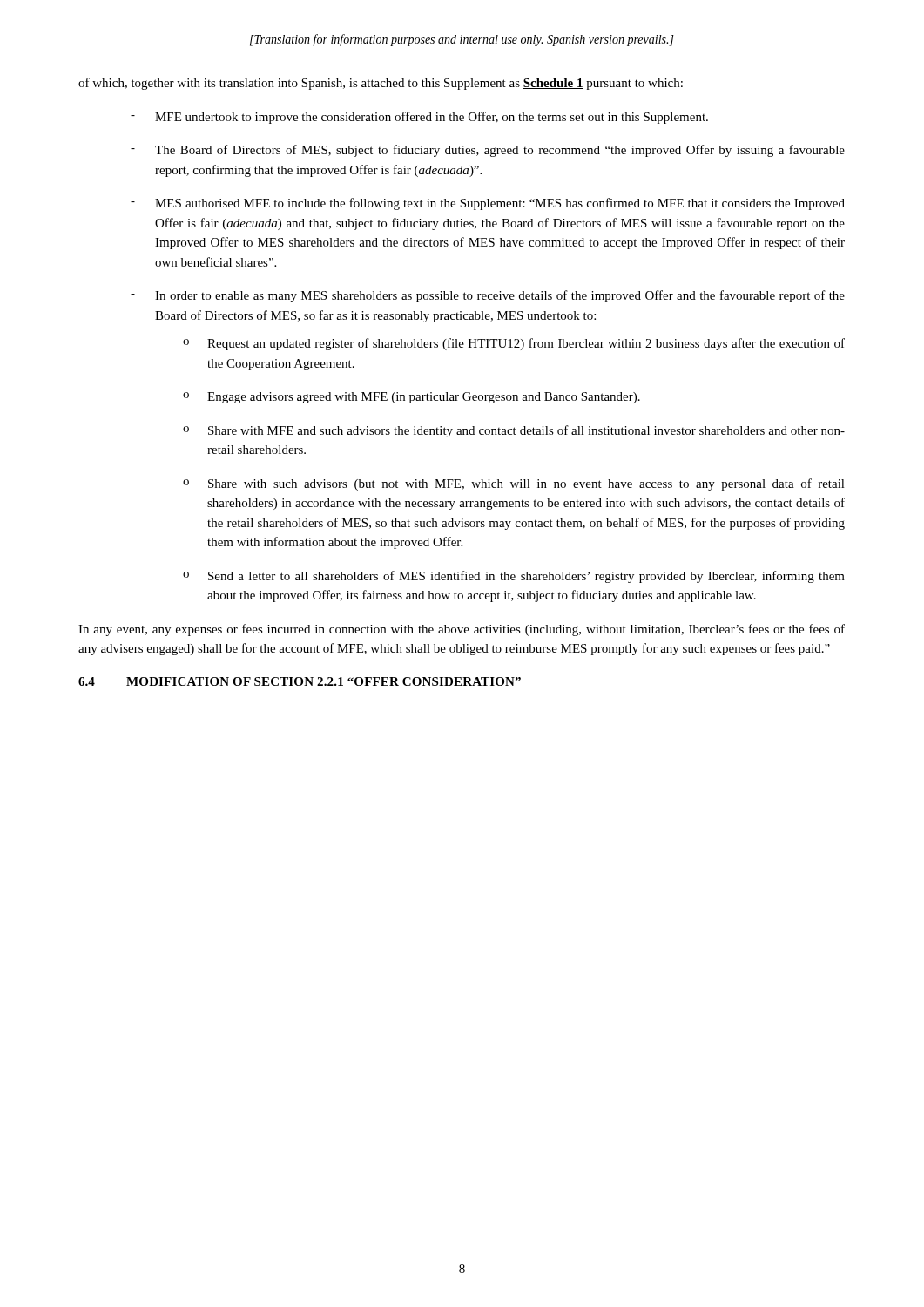
Task: Where is the passage that starts "o Send a letter to all shareholders"?
Action: click(x=514, y=586)
